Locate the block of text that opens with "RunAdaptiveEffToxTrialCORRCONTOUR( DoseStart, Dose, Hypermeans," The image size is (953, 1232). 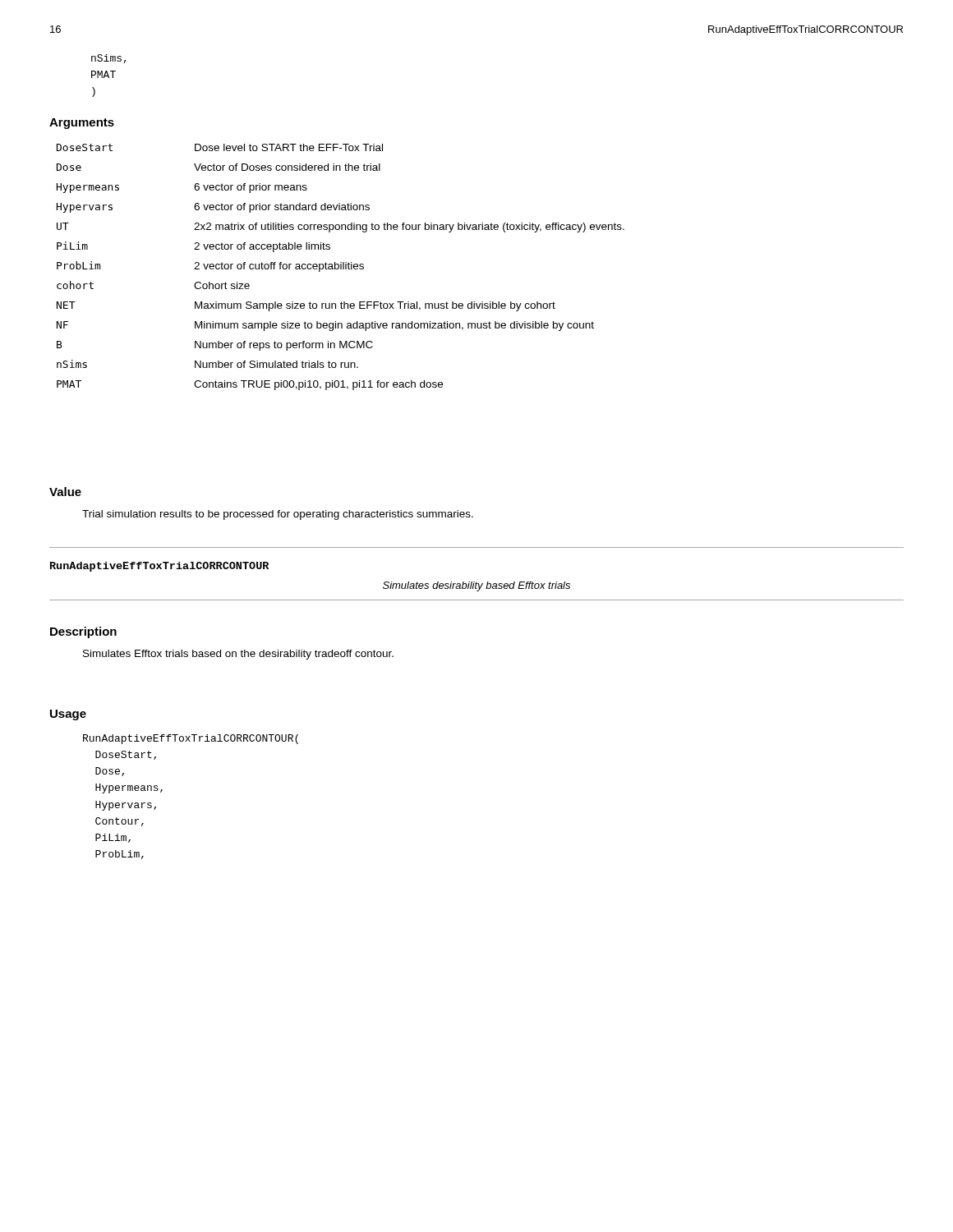(191, 739)
